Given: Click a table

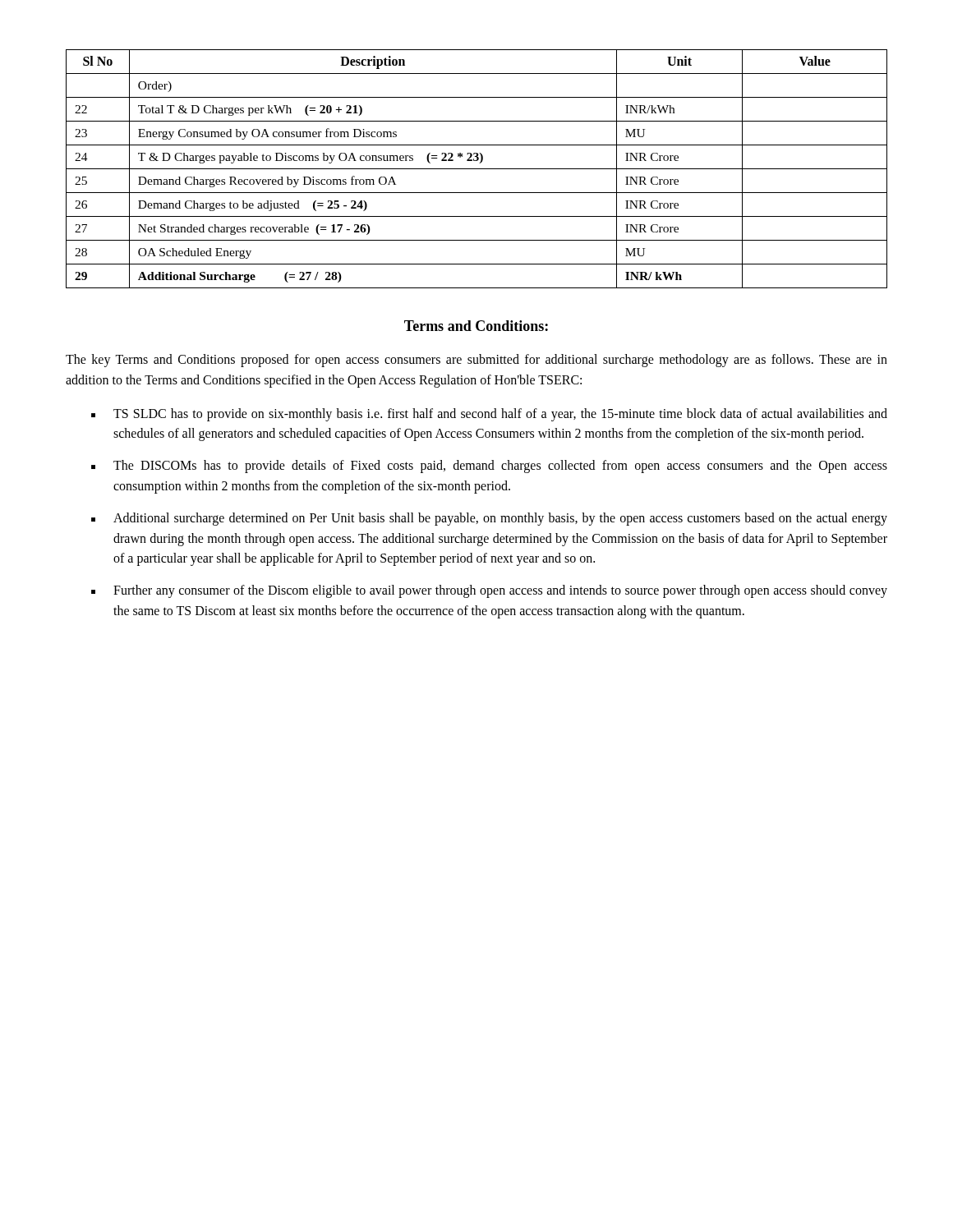Looking at the screenshot, I should tap(476, 169).
